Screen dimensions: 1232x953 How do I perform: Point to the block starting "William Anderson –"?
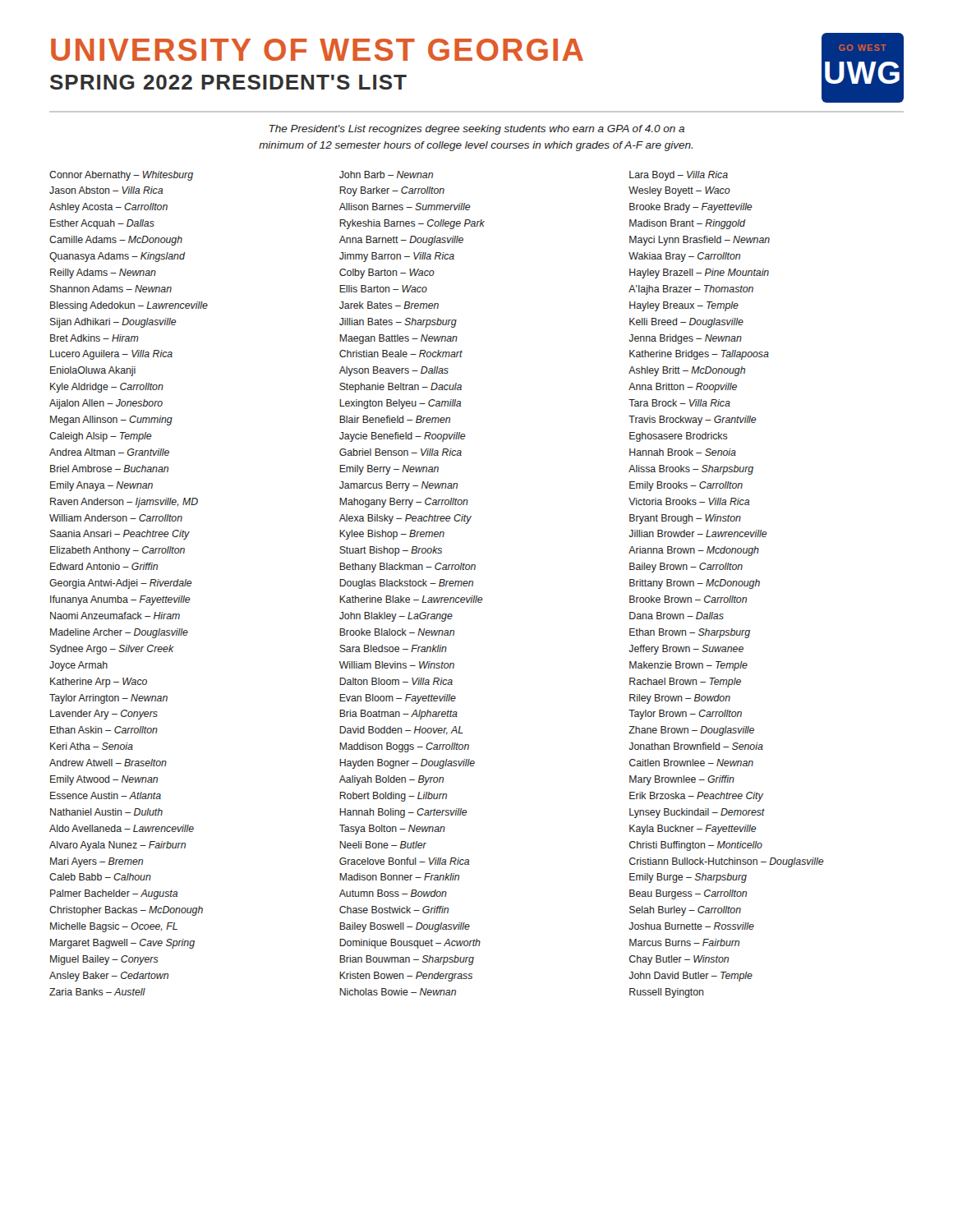[116, 518]
